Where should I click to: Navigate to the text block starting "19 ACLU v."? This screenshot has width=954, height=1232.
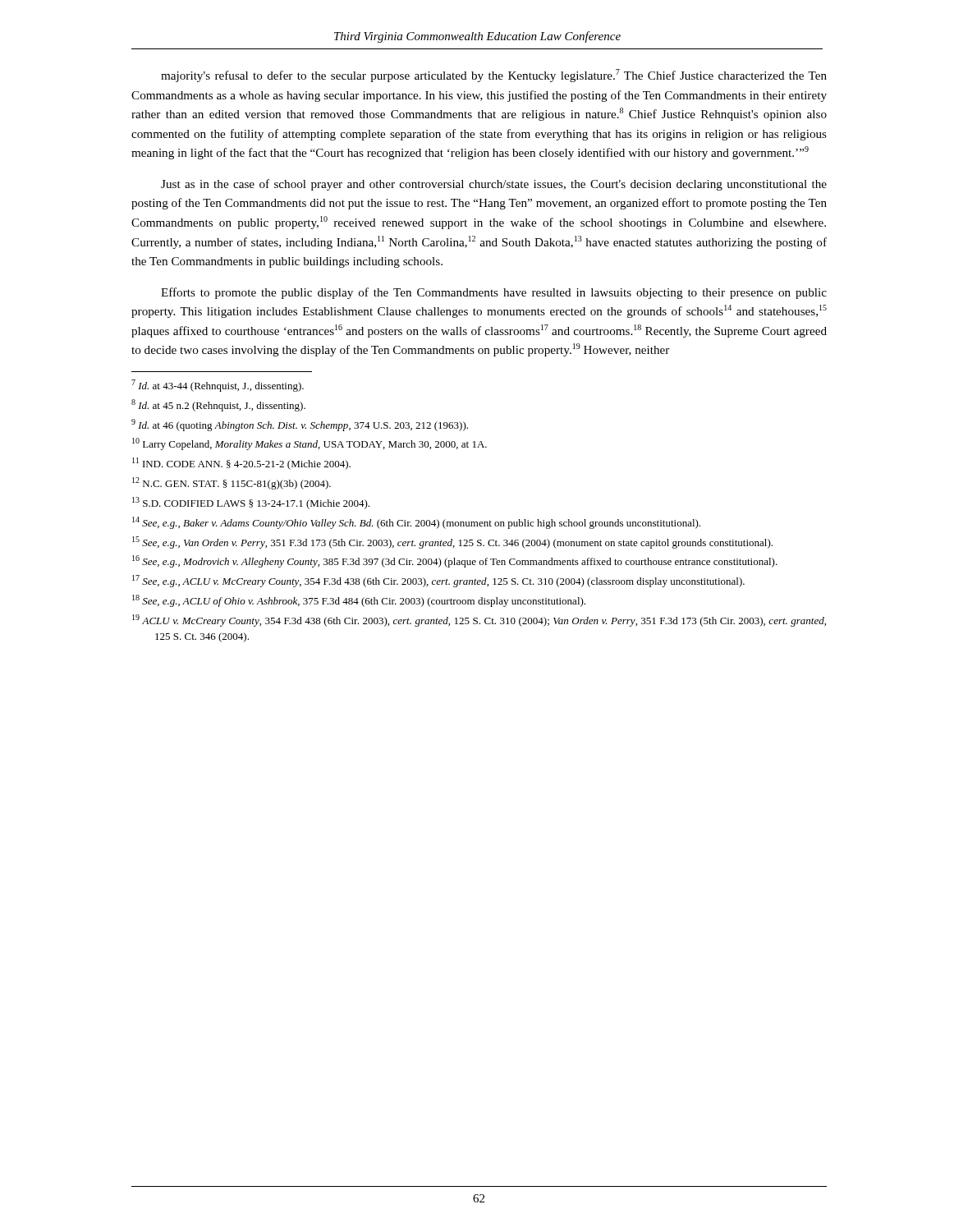pos(479,628)
